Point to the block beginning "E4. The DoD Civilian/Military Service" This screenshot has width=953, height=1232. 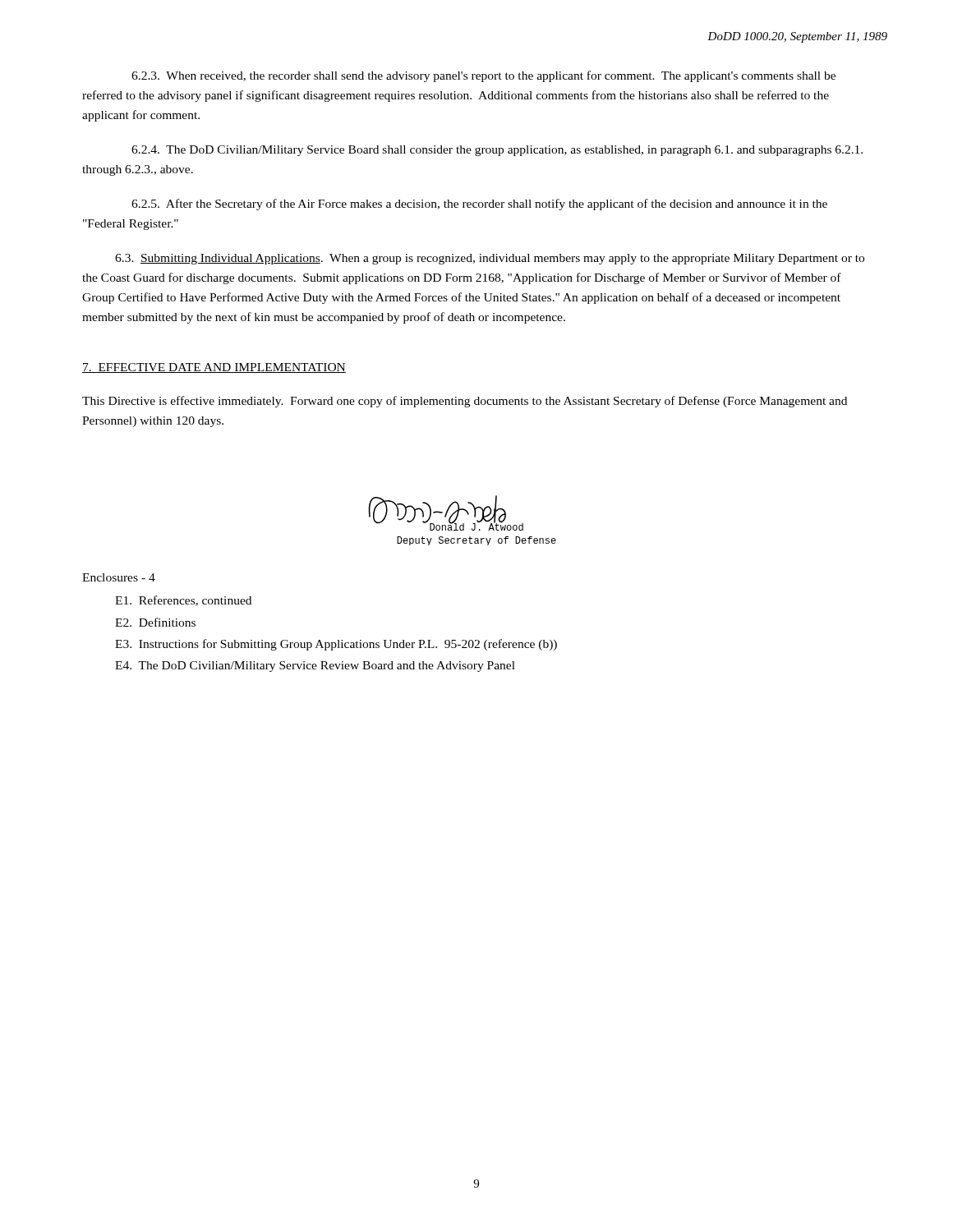315,665
